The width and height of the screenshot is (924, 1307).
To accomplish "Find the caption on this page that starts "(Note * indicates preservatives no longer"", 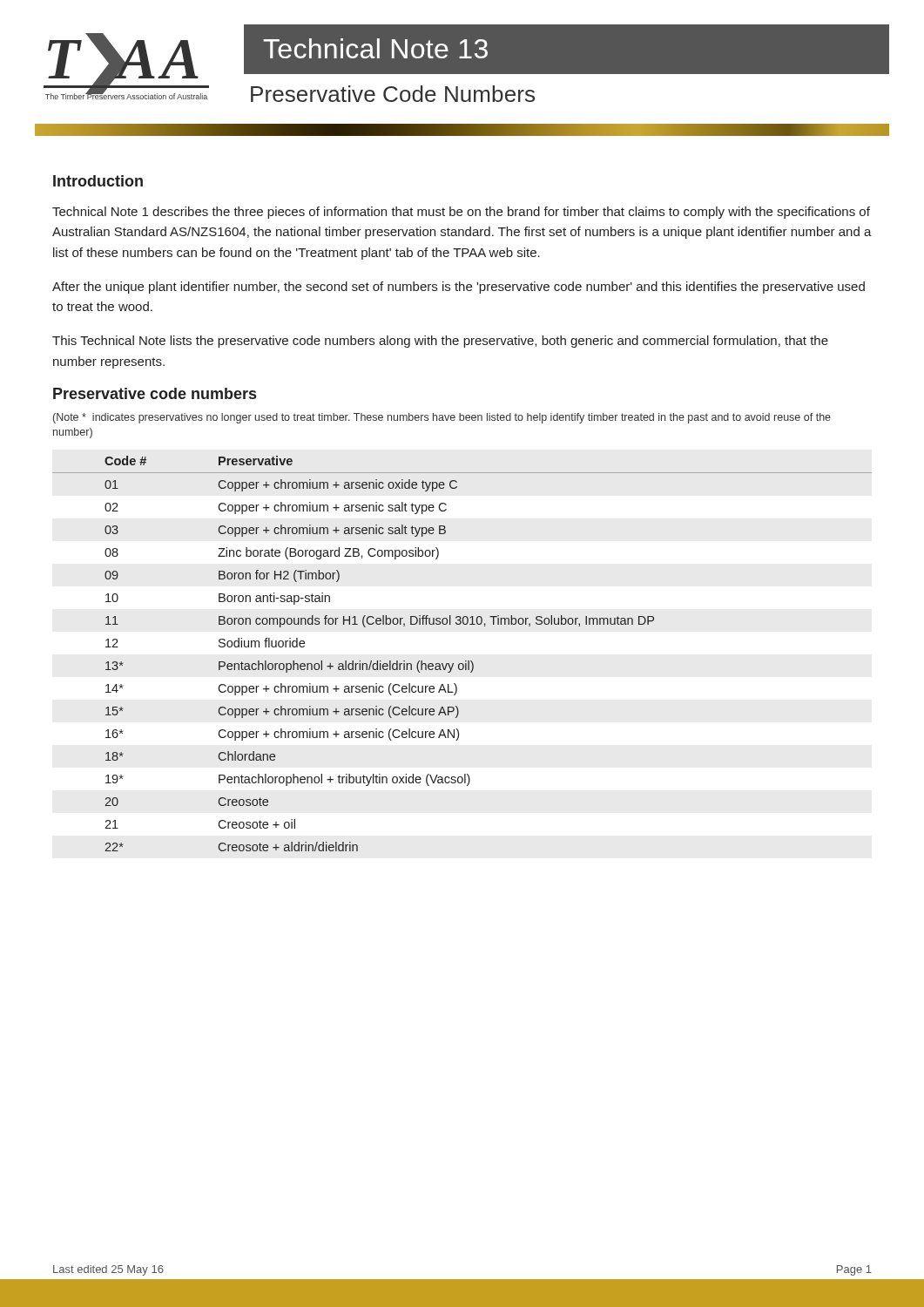I will coord(442,425).
